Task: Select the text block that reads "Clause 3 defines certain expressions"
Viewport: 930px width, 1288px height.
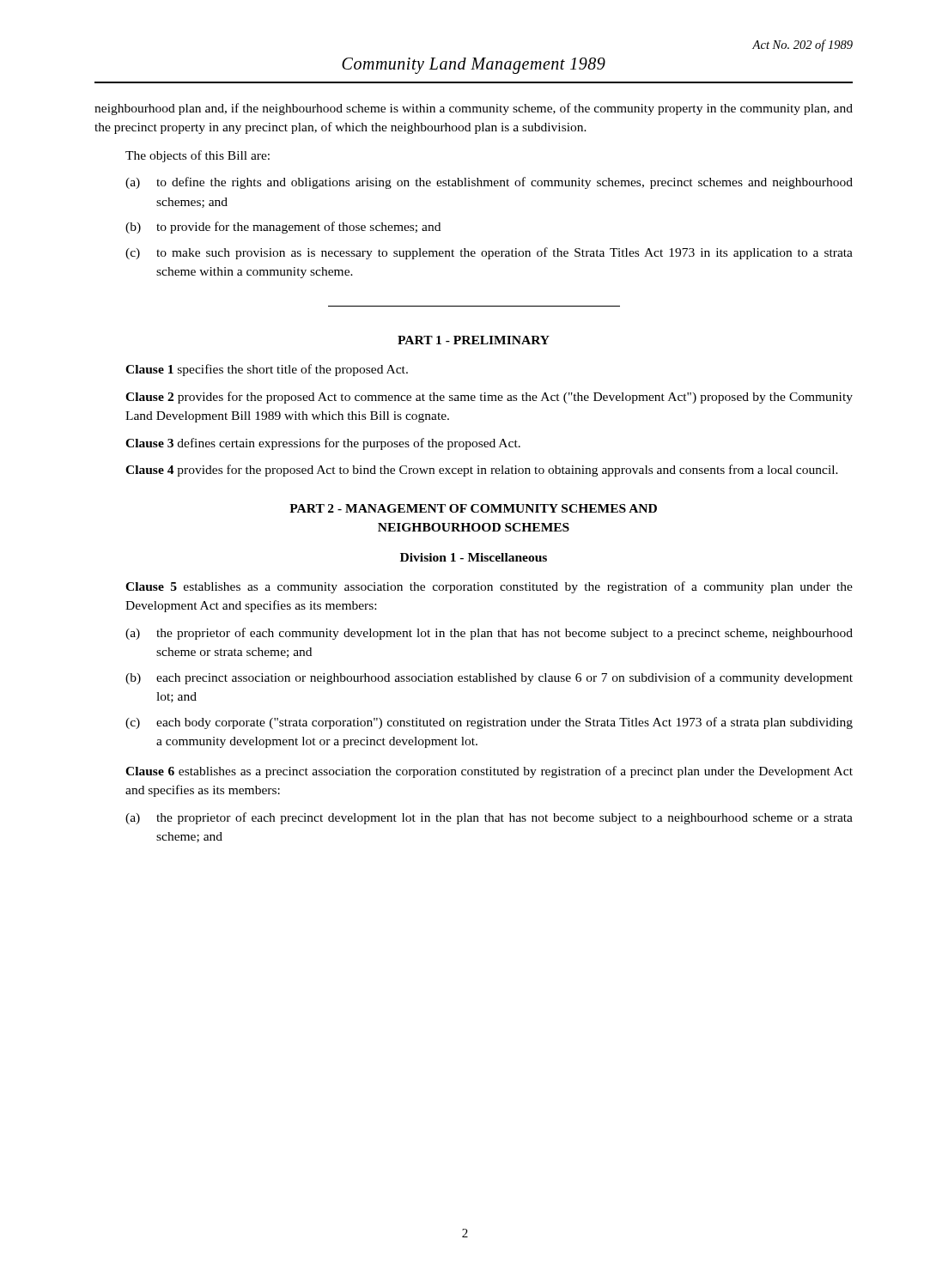Action: 323,442
